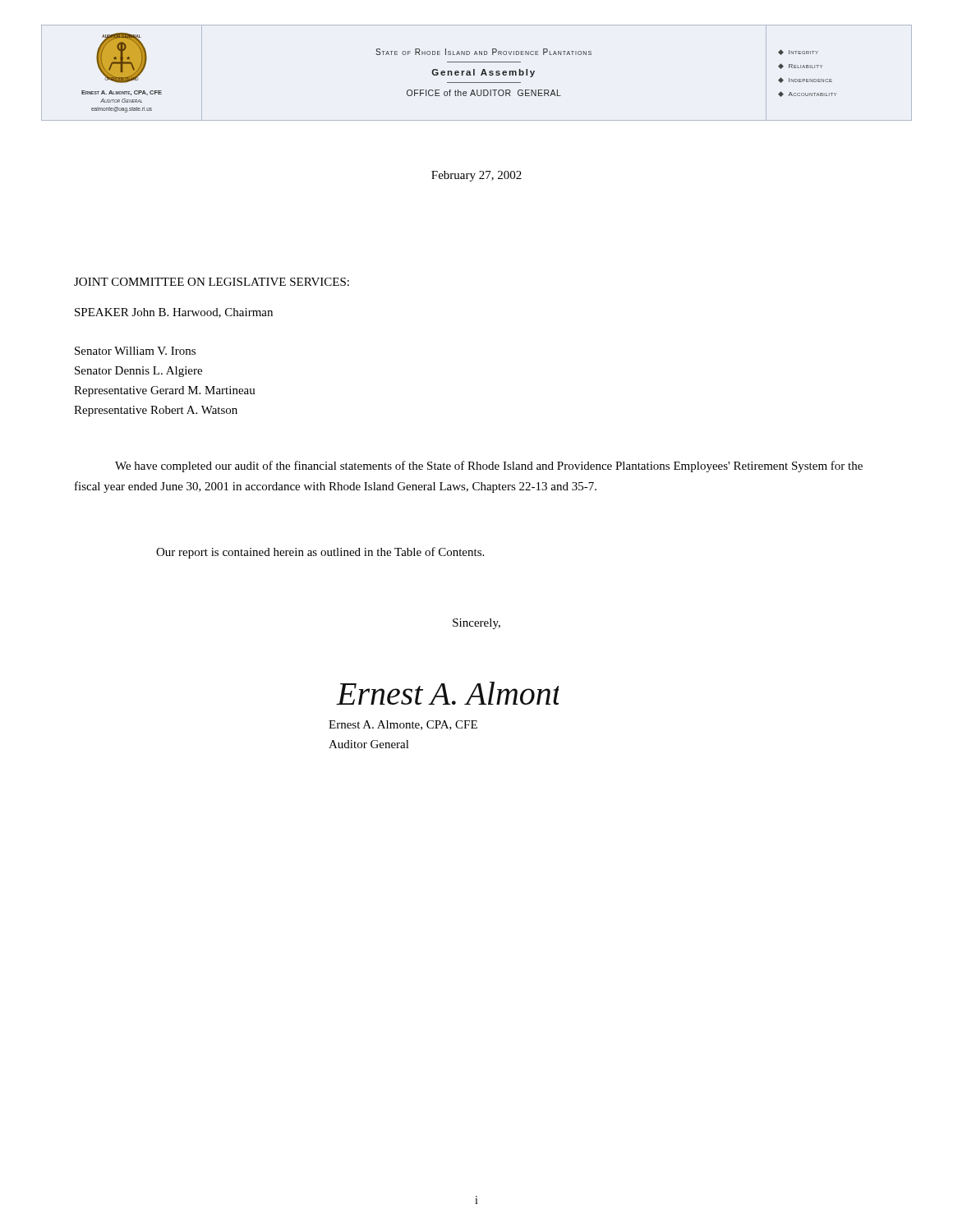Find the text block containing "We have completed our"
The height and width of the screenshot is (1232, 953).
[x=468, y=476]
